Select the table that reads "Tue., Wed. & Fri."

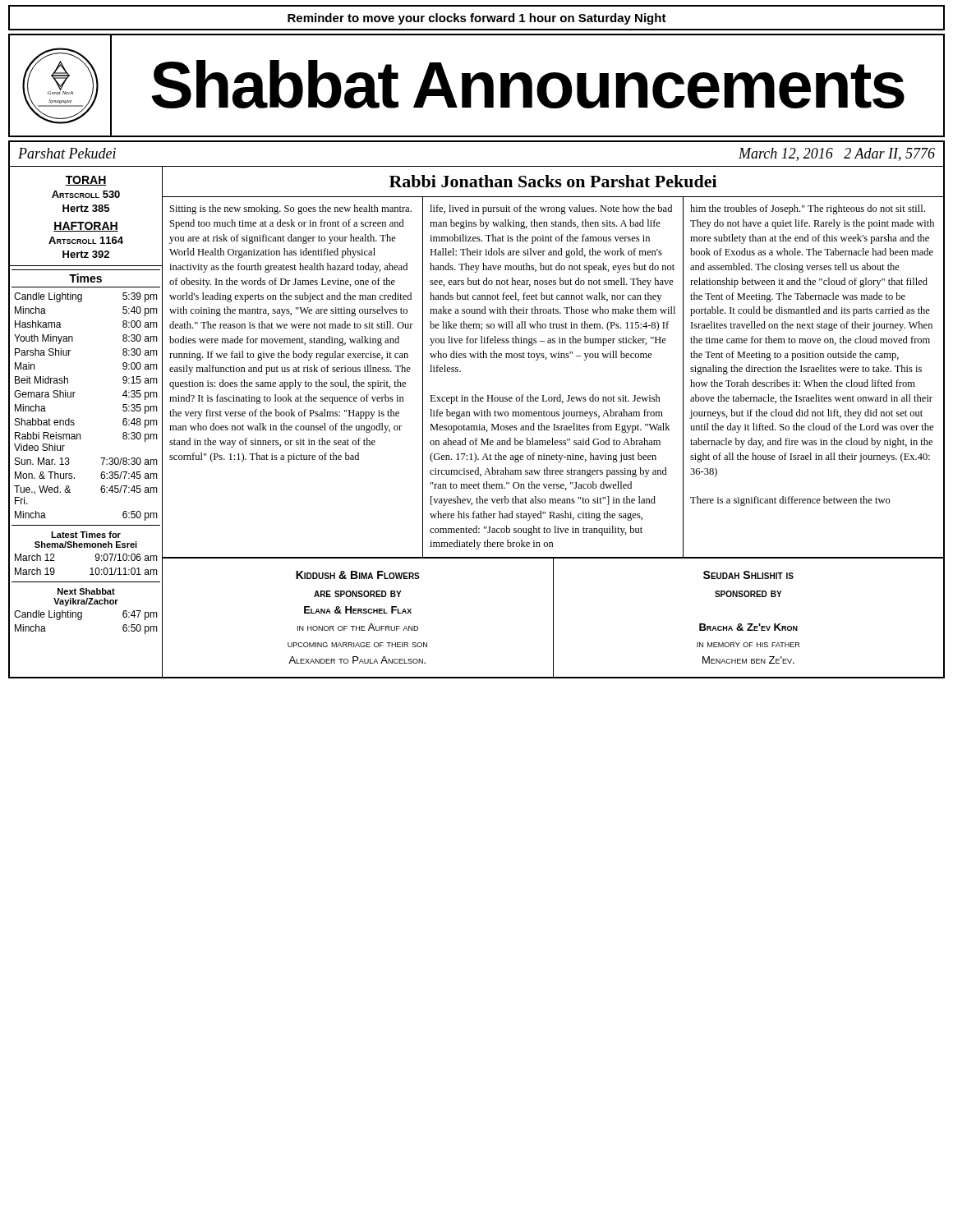[x=86, y=452]
